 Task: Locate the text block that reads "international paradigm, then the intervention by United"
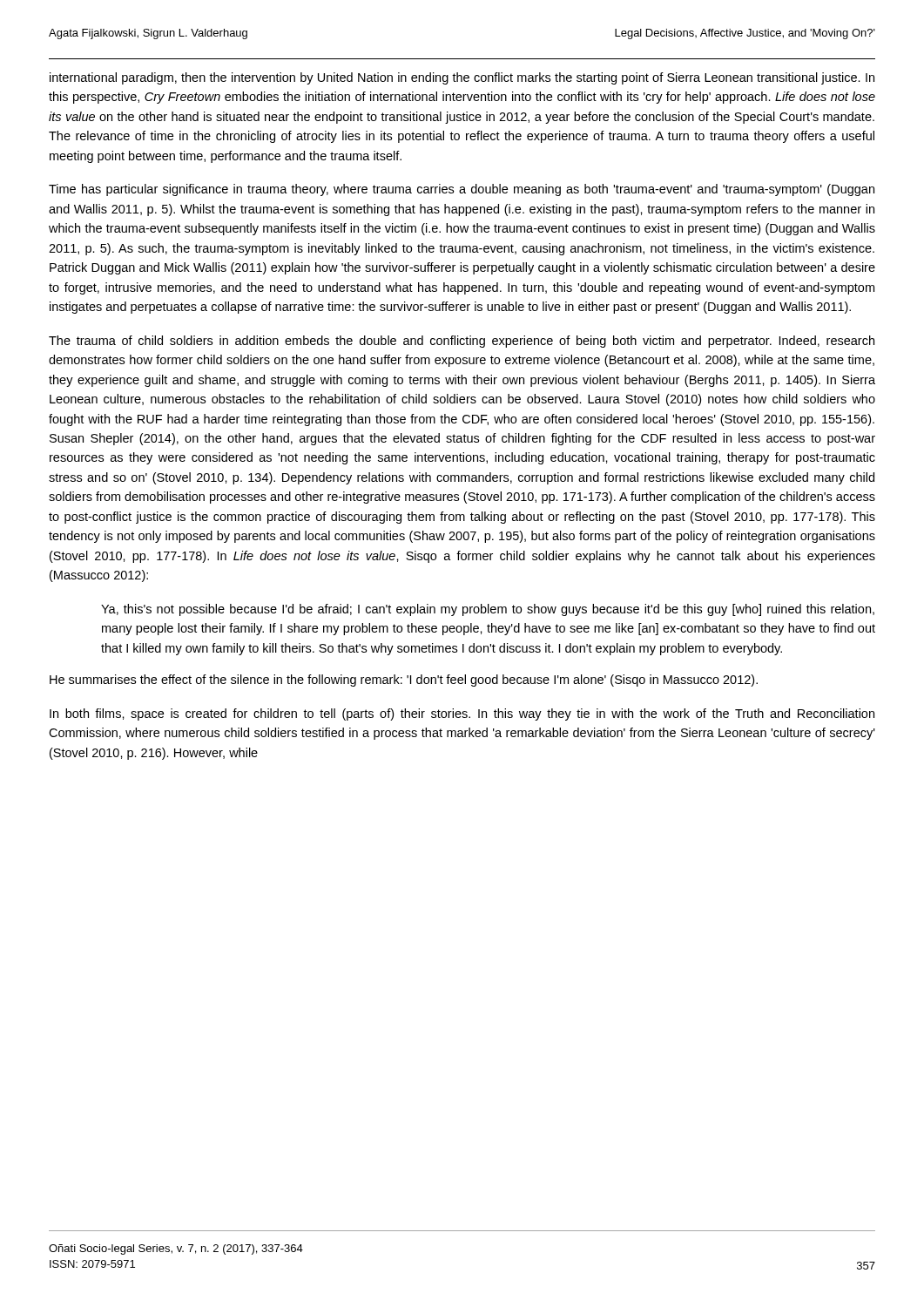[x=462, y=117]
